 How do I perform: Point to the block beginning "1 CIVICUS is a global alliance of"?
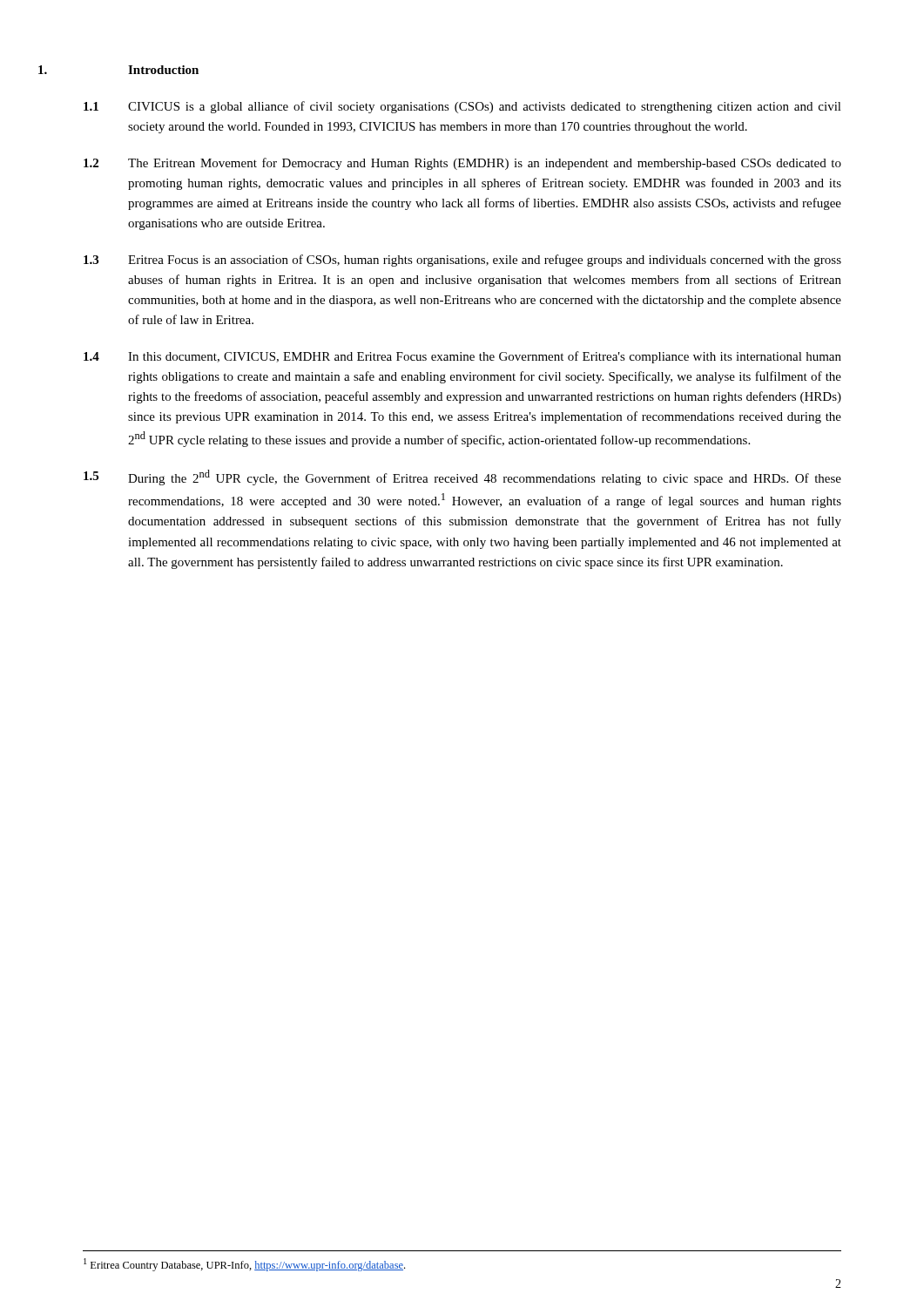[x=462, y=117]
